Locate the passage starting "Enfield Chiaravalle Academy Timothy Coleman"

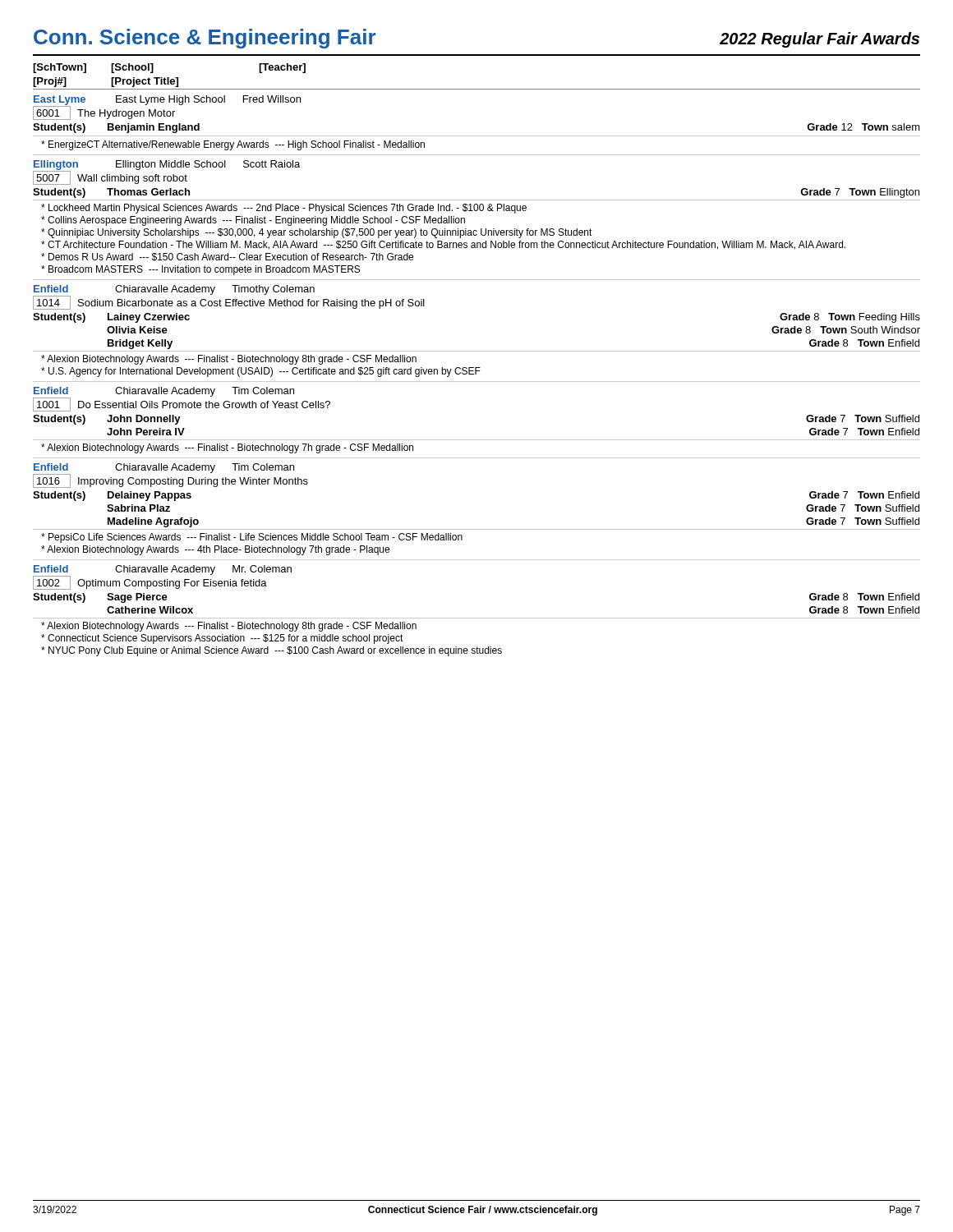coord(174,289)
